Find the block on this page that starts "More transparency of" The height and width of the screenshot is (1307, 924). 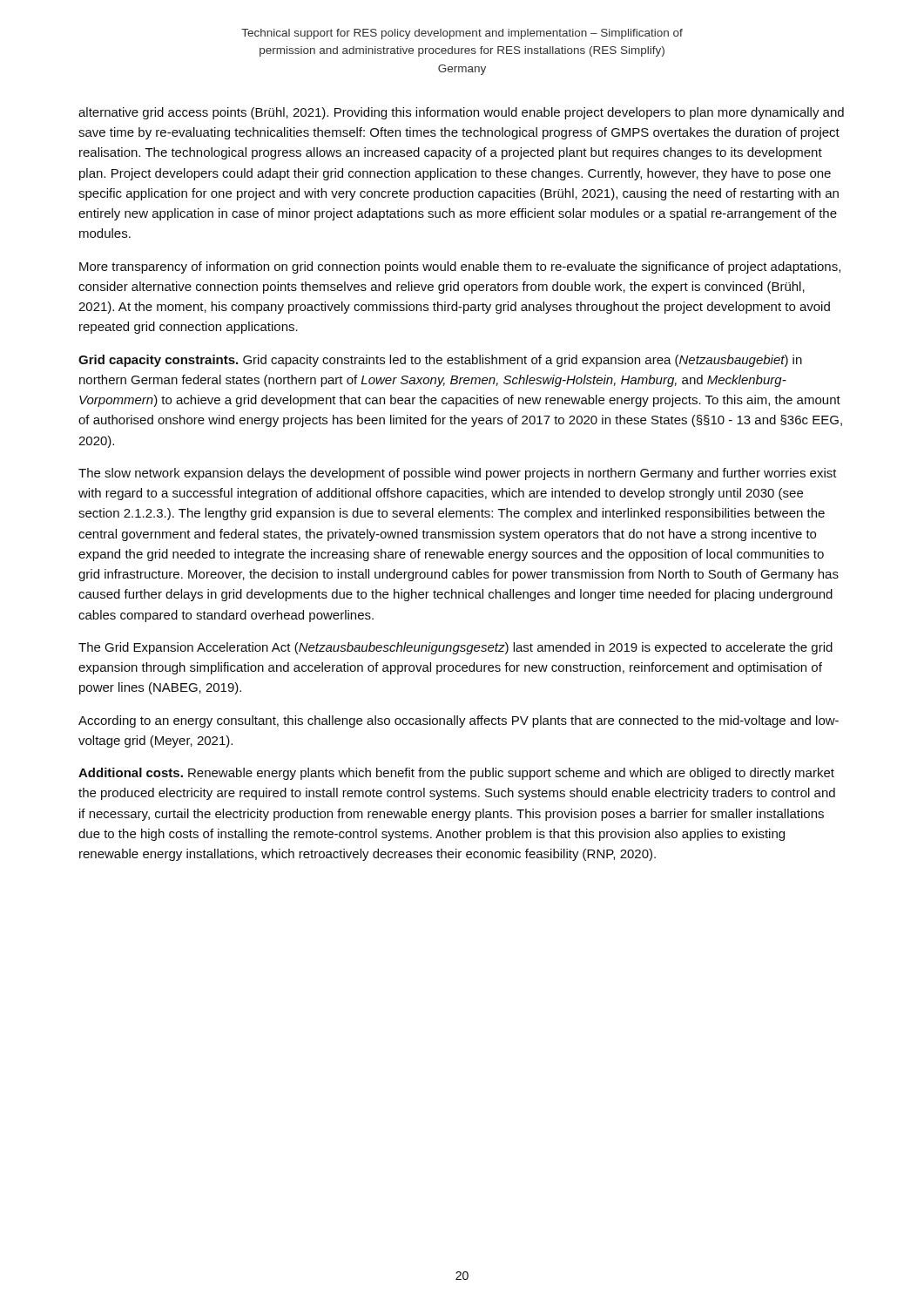pyautogui.click(x=462, y=296)
